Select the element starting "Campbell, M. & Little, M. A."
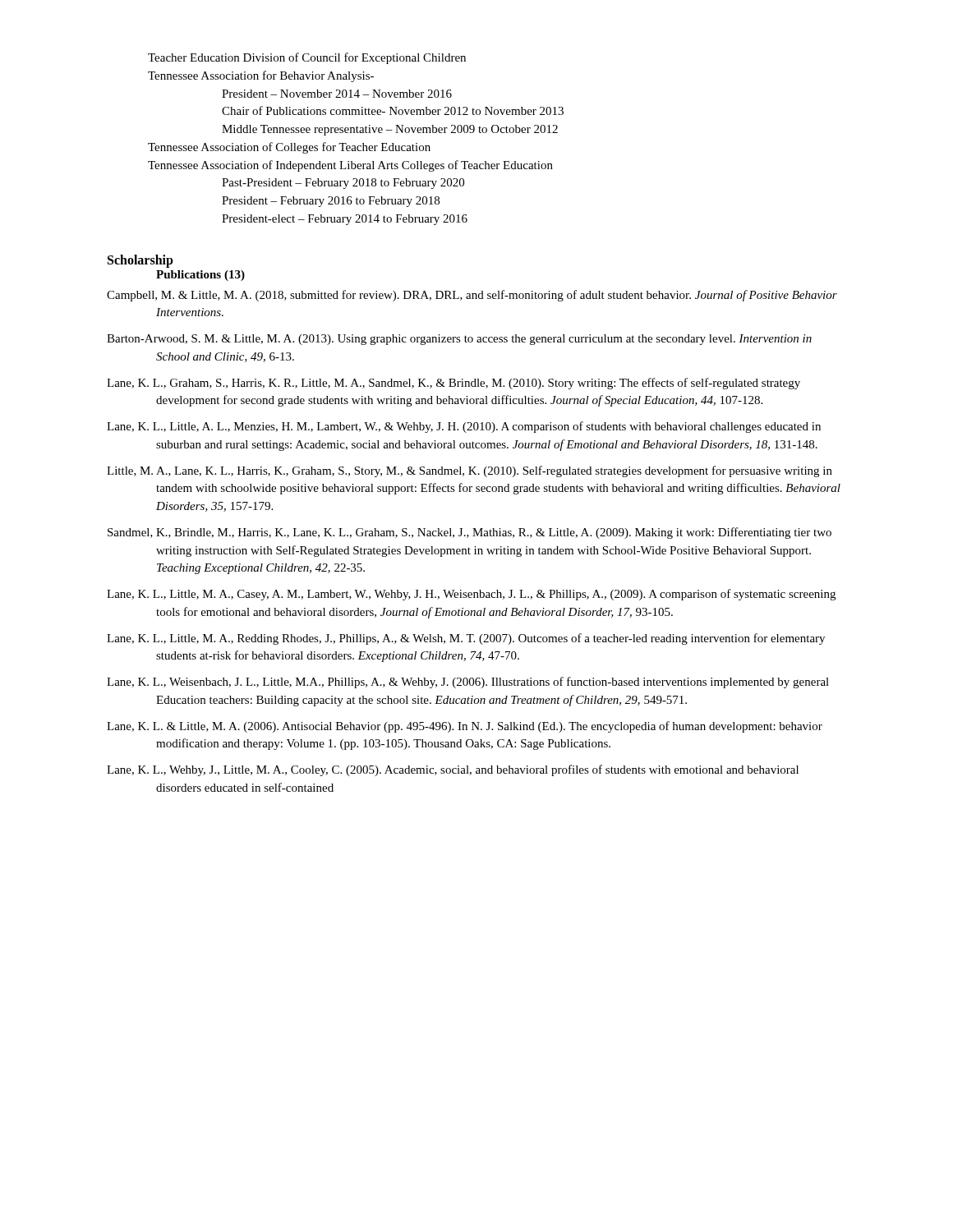 472,303
